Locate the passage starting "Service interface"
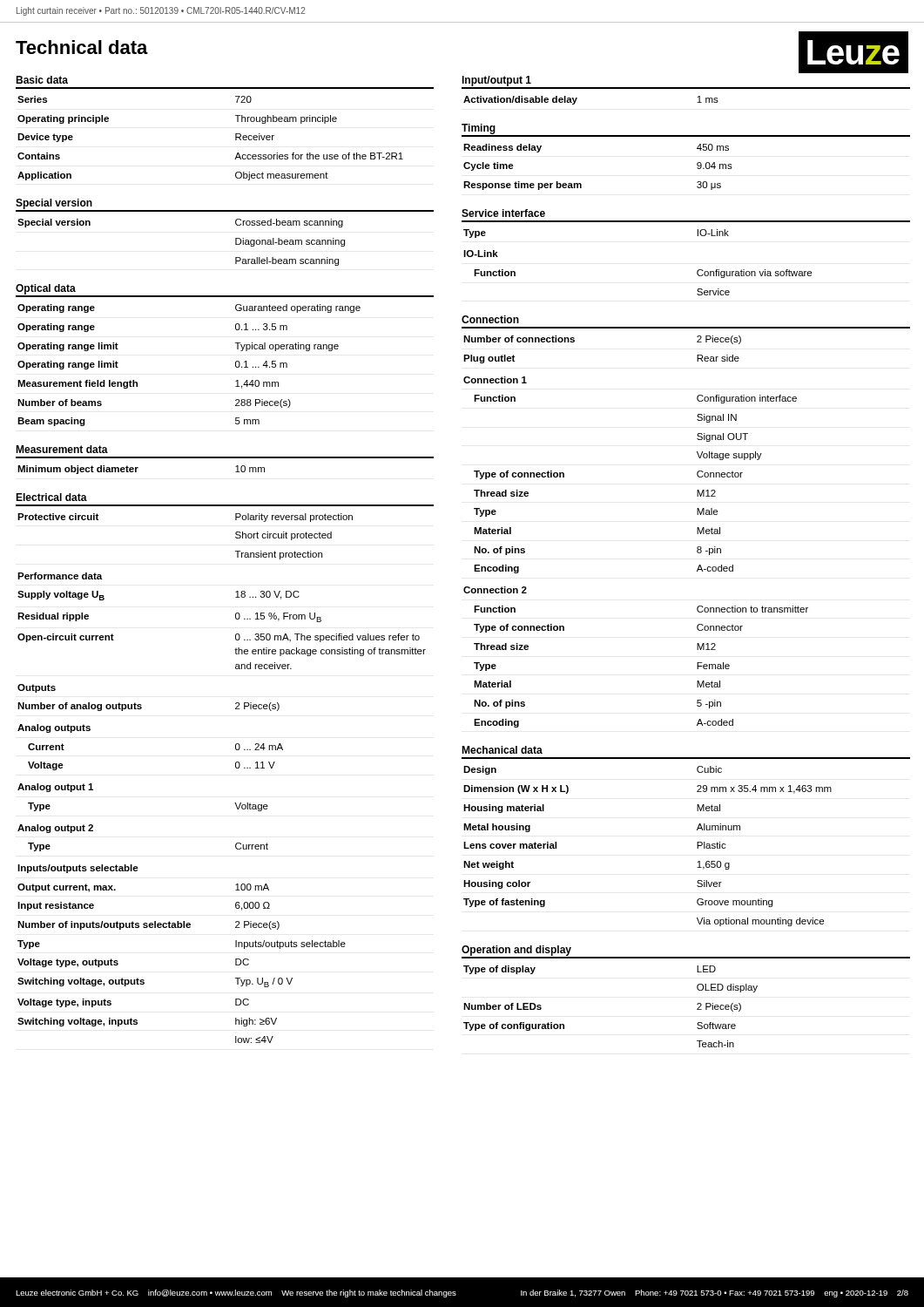924x1307 pixels. coord(503,213)
